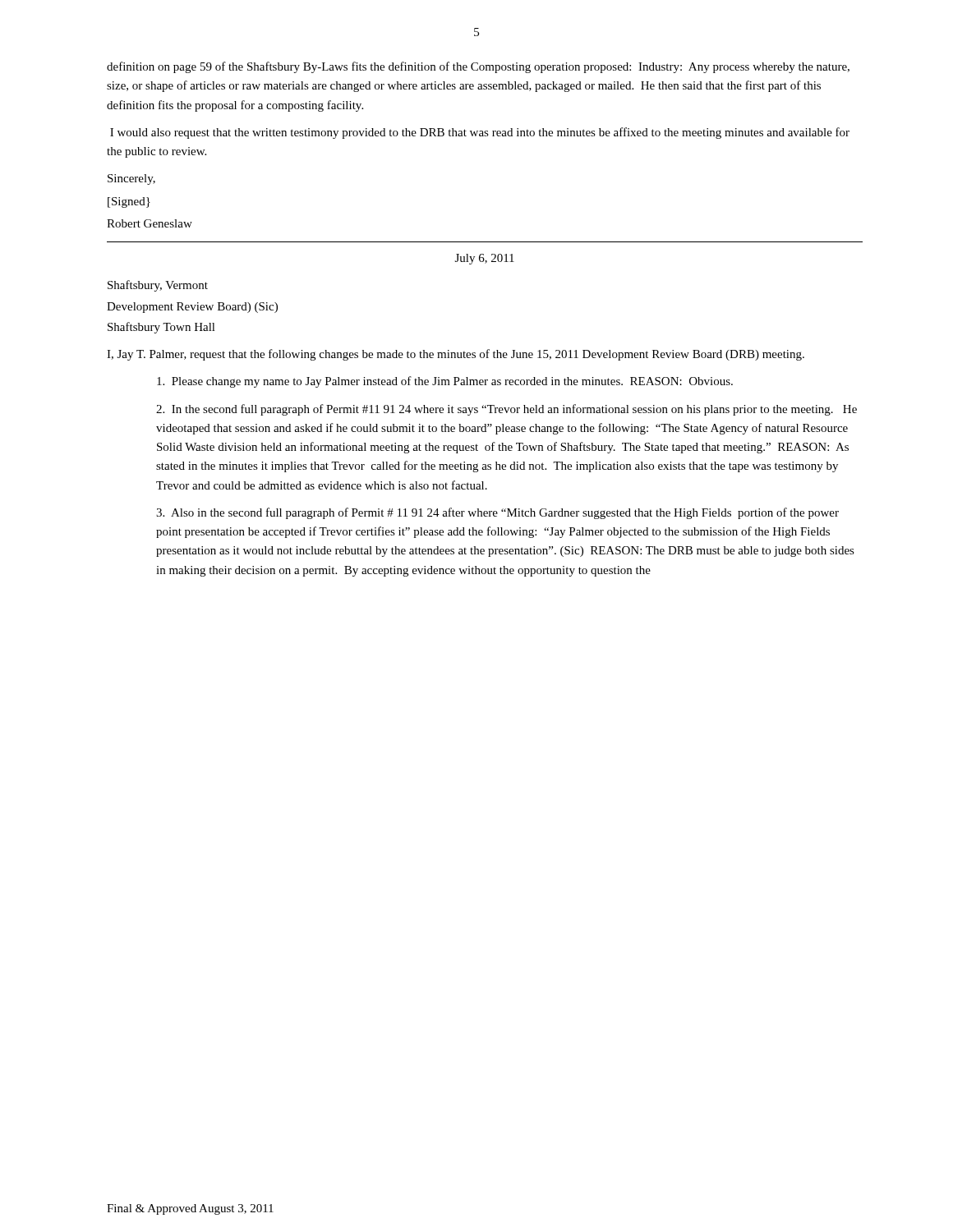Click on the text block starting "Shaftsbury Town Hall"
The height and width of the screenshot is (1232, 953).
click(161, 327)
